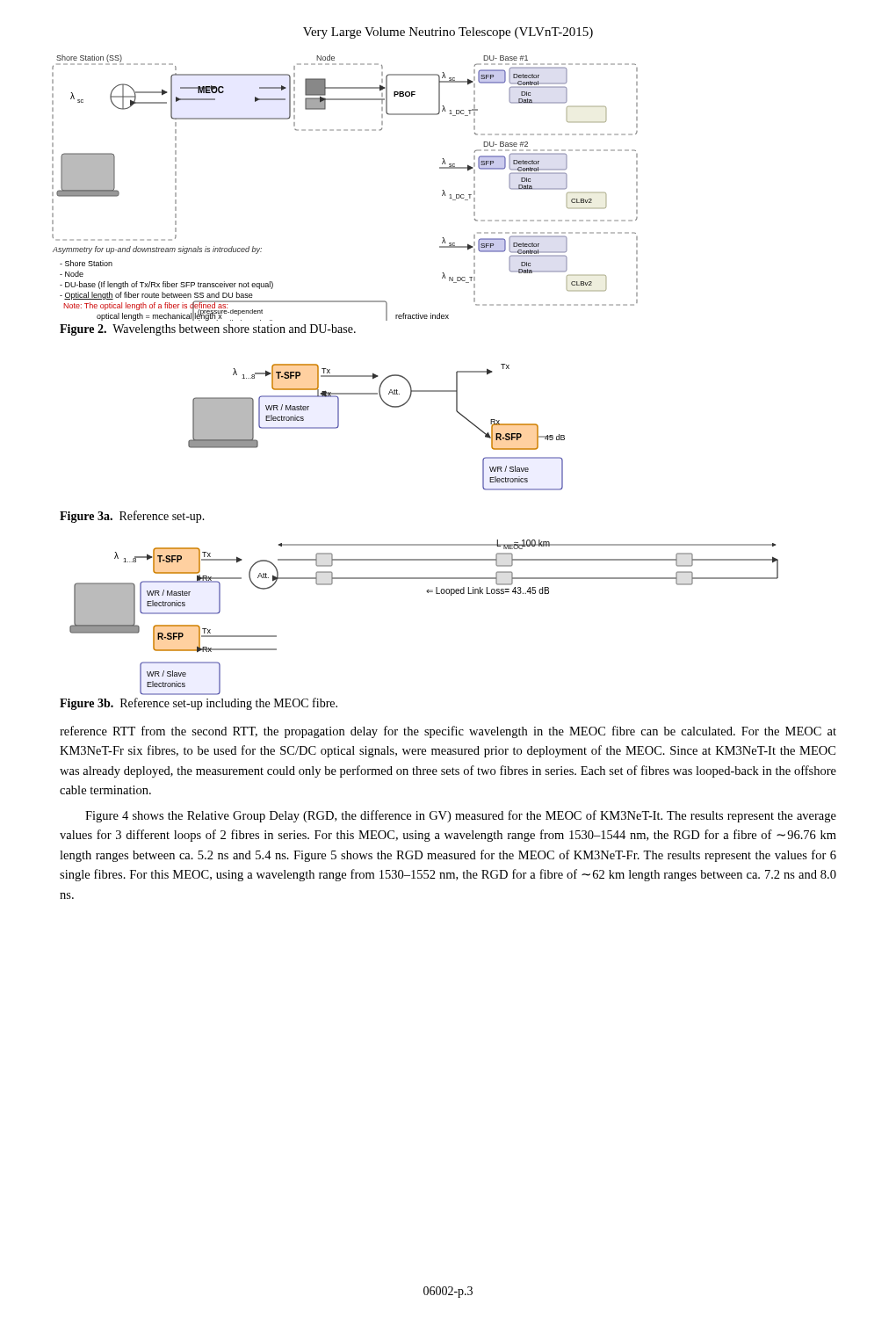Locate the caption that says "Figure 3b. Reference set-up"
896x1318 pixels.
pos(199,703)
